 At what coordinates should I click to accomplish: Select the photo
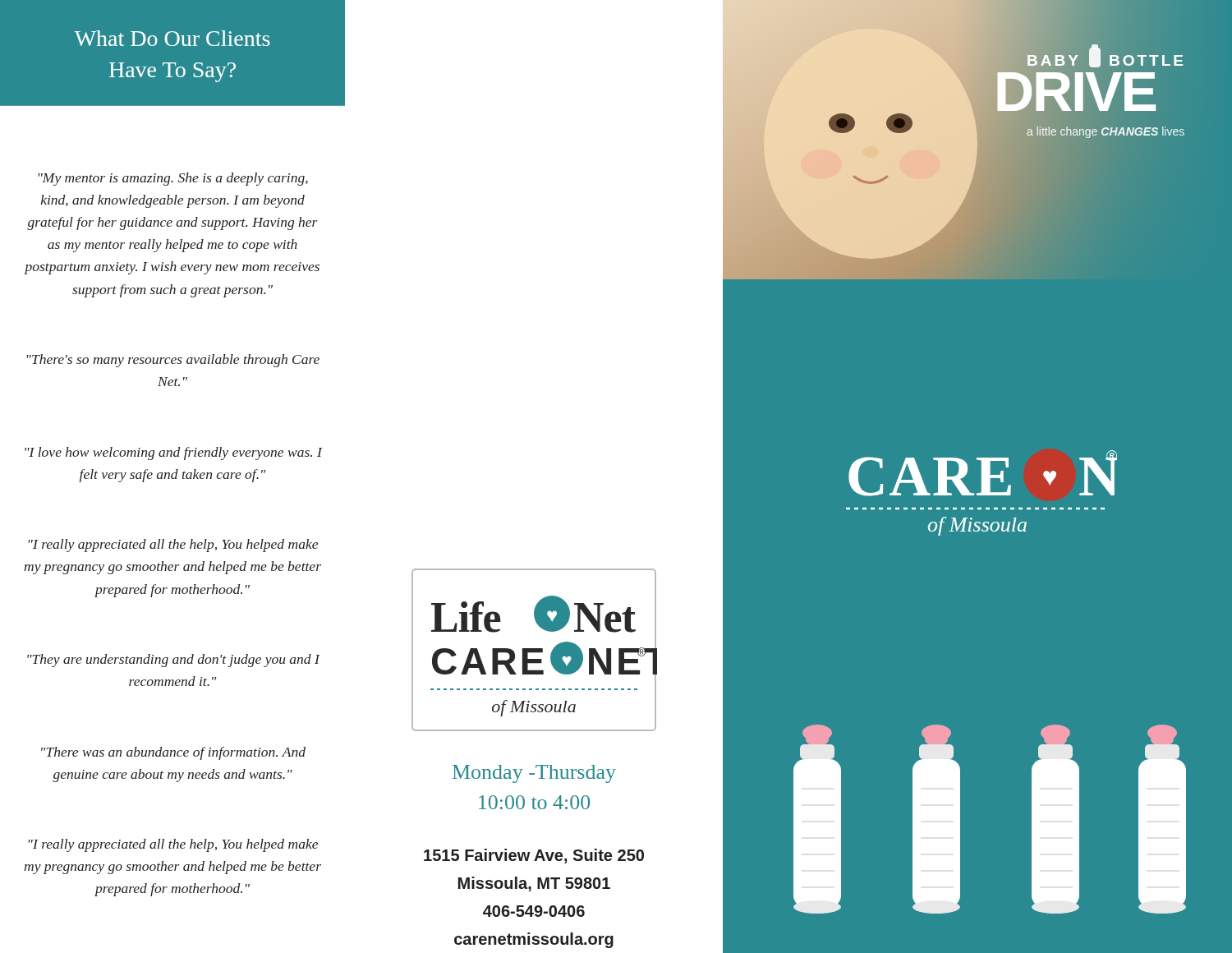(x=977, y=140)
